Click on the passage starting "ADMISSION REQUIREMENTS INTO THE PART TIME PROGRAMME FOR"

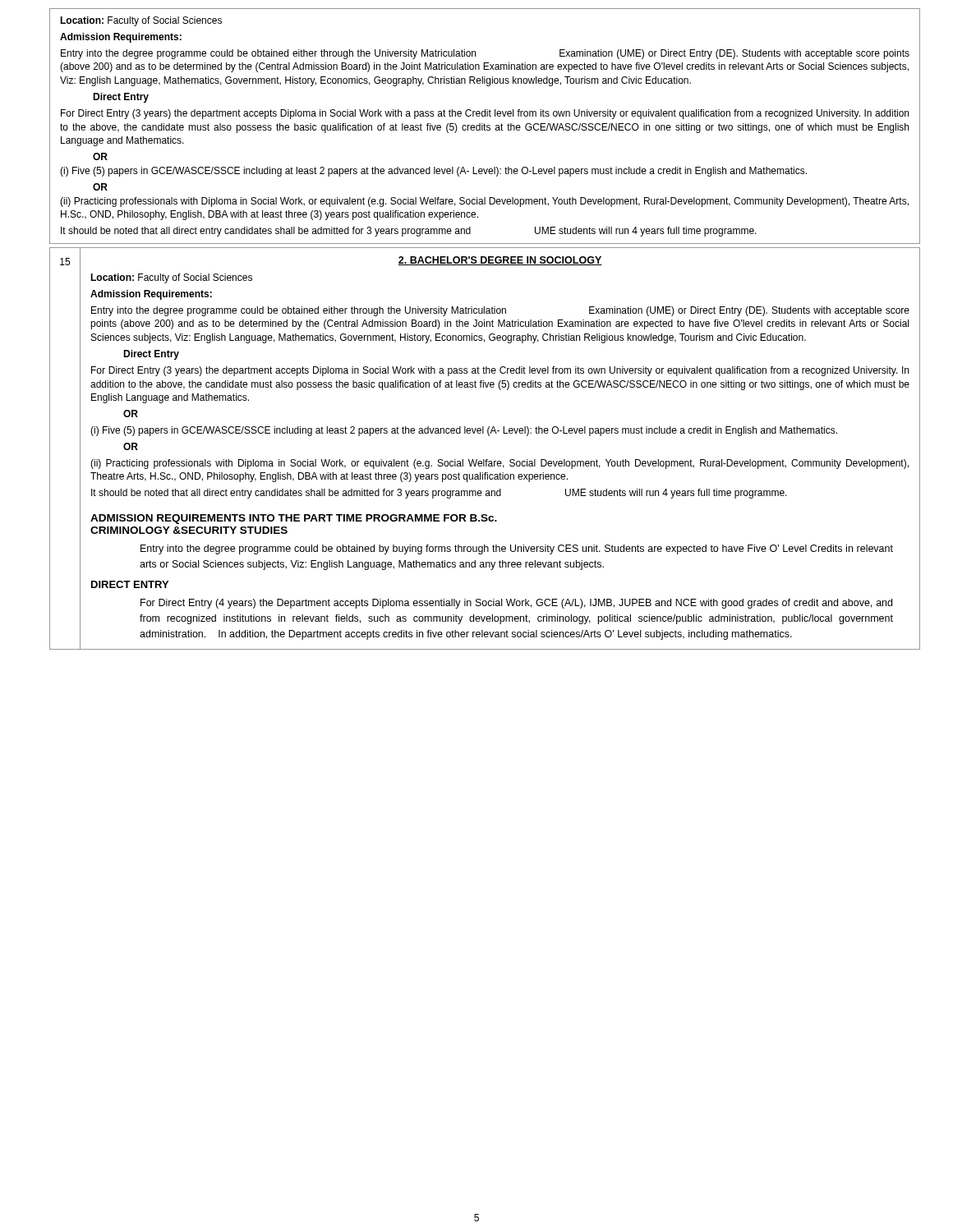[x=294, y=524]
